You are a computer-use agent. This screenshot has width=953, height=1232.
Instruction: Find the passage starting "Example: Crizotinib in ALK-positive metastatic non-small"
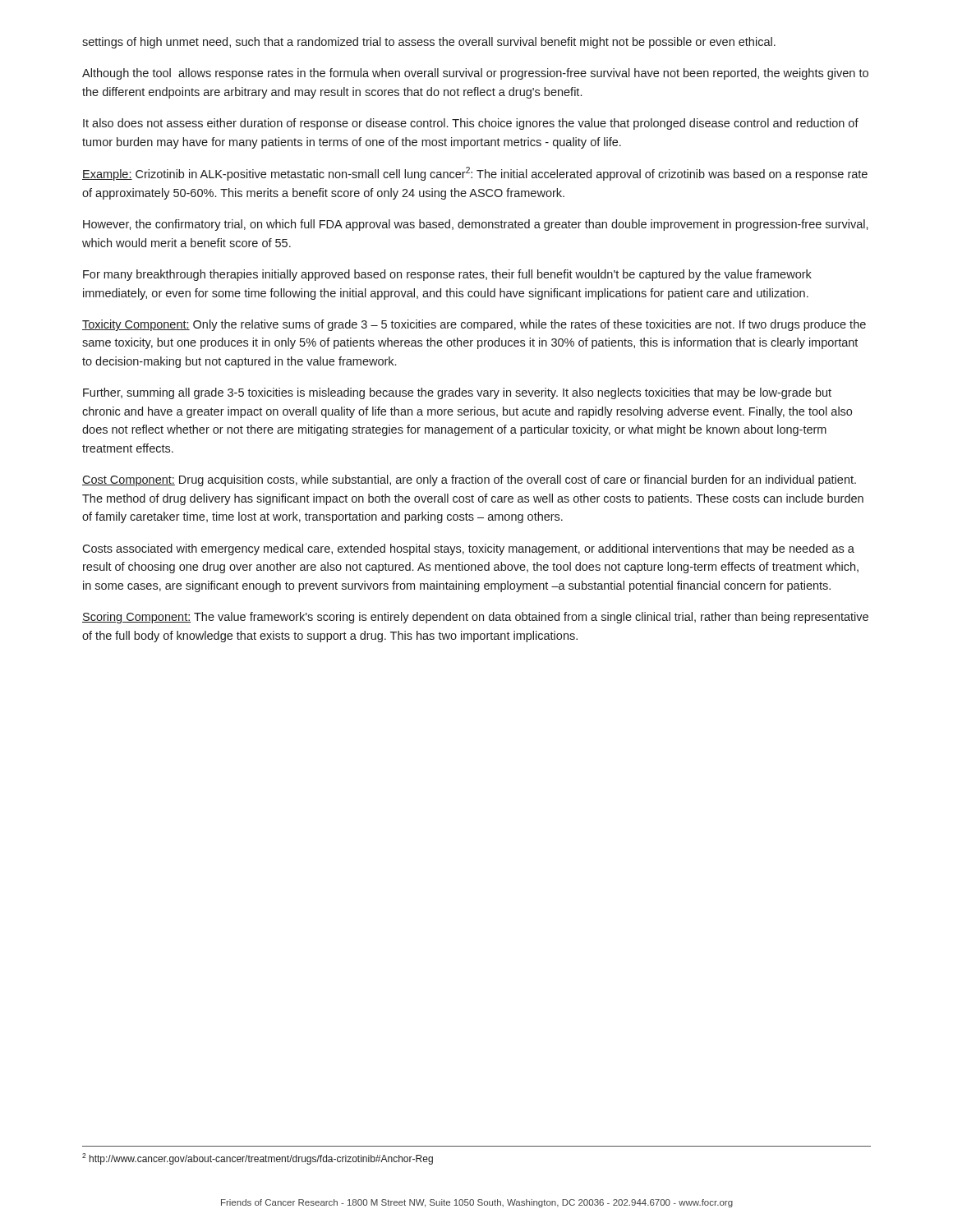tap(475, 183)
